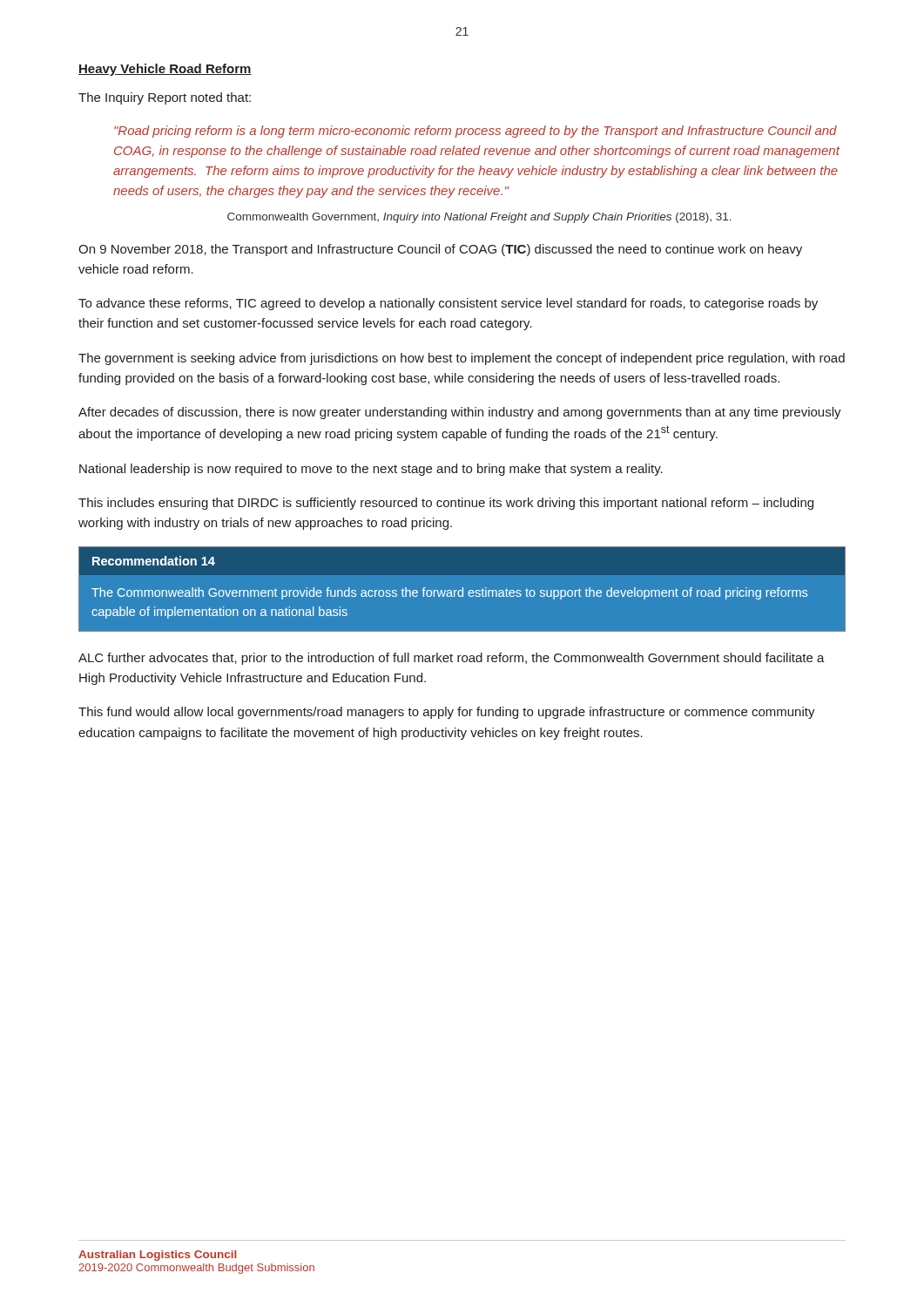
Task: Point to the text block starting "National leadership is now"
Action: point(371,468)
